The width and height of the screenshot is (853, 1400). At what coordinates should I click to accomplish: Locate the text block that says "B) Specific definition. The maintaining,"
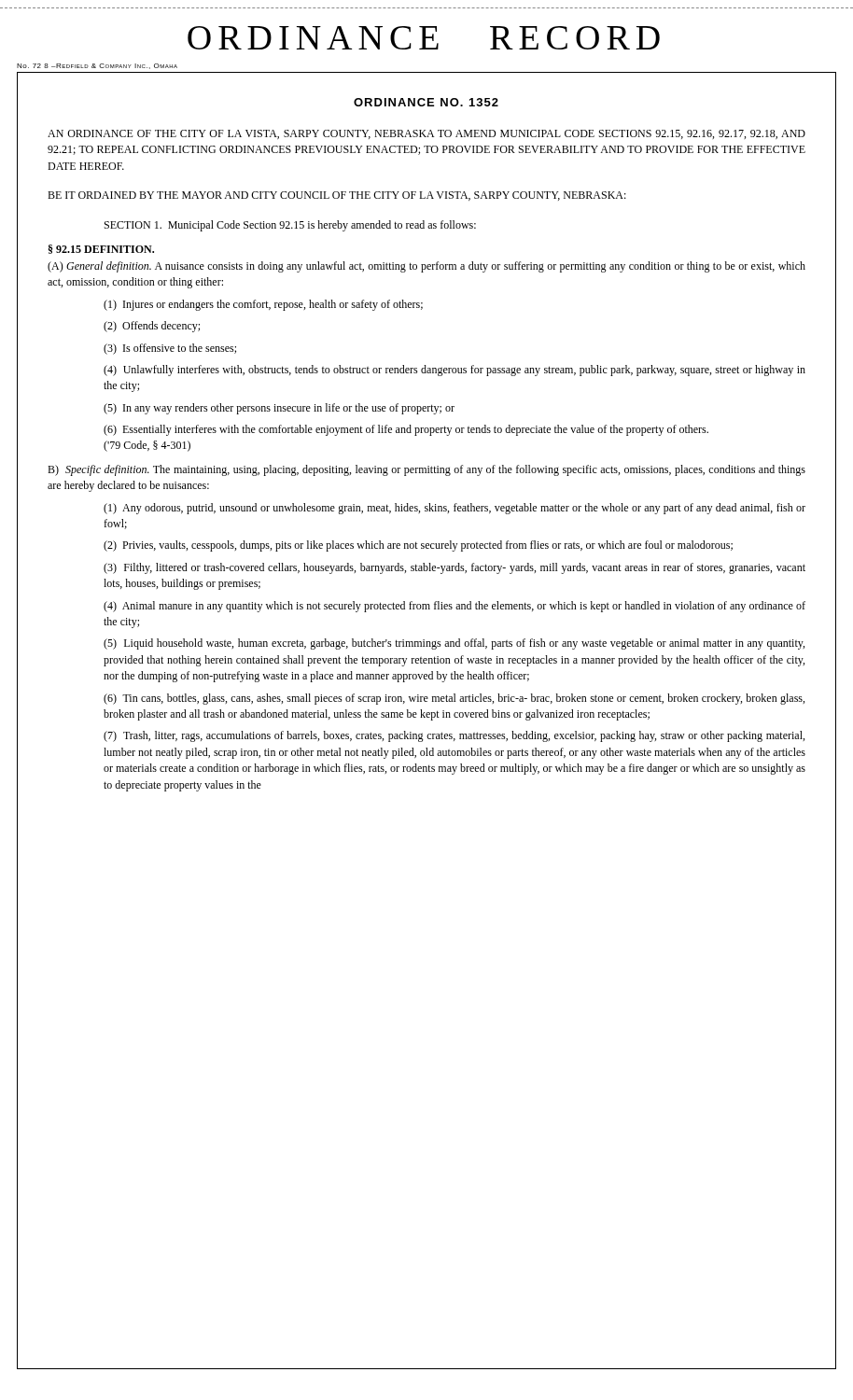tap(426, 477)
